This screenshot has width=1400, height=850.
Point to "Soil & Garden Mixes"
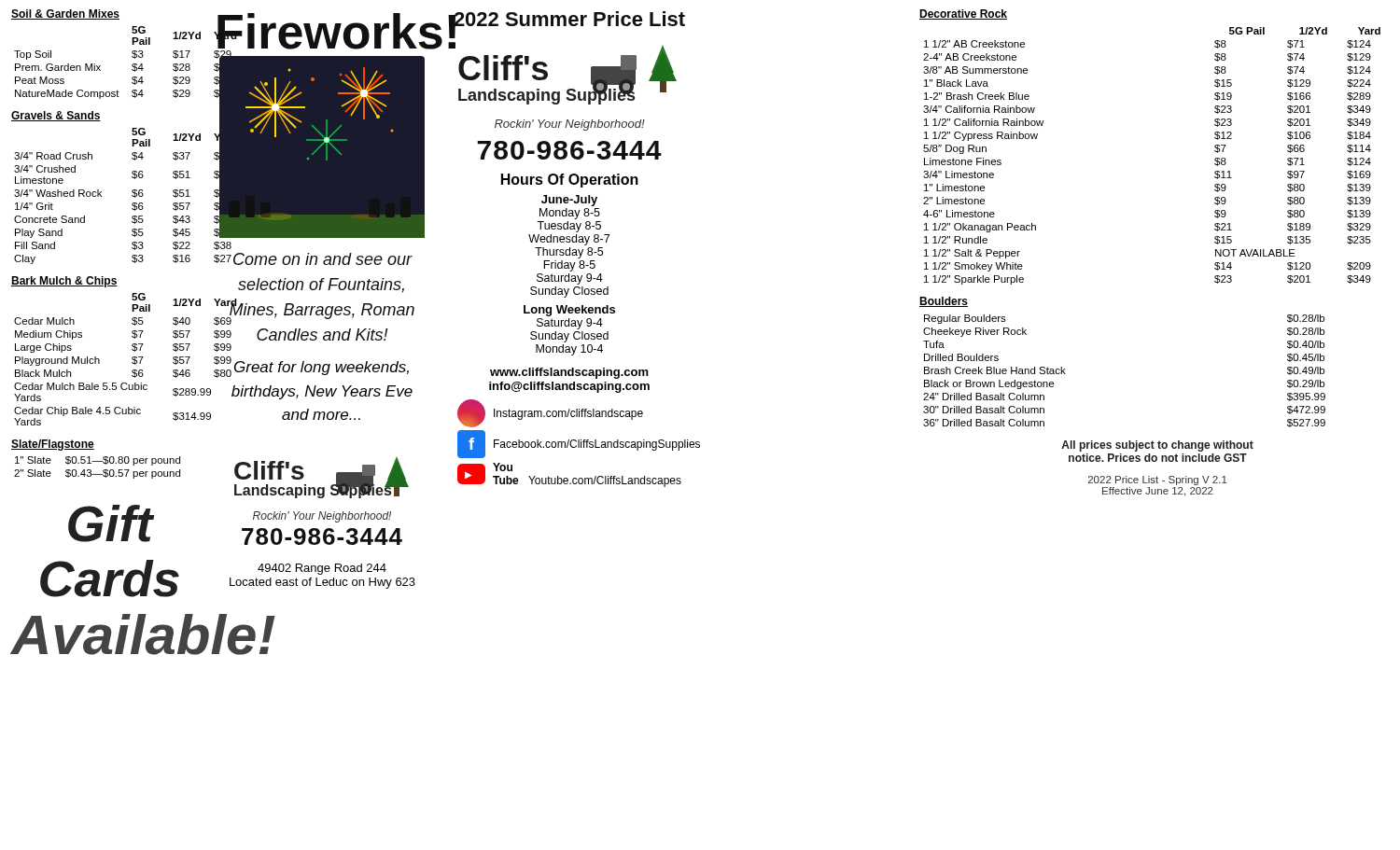click(x=65, y=14)
